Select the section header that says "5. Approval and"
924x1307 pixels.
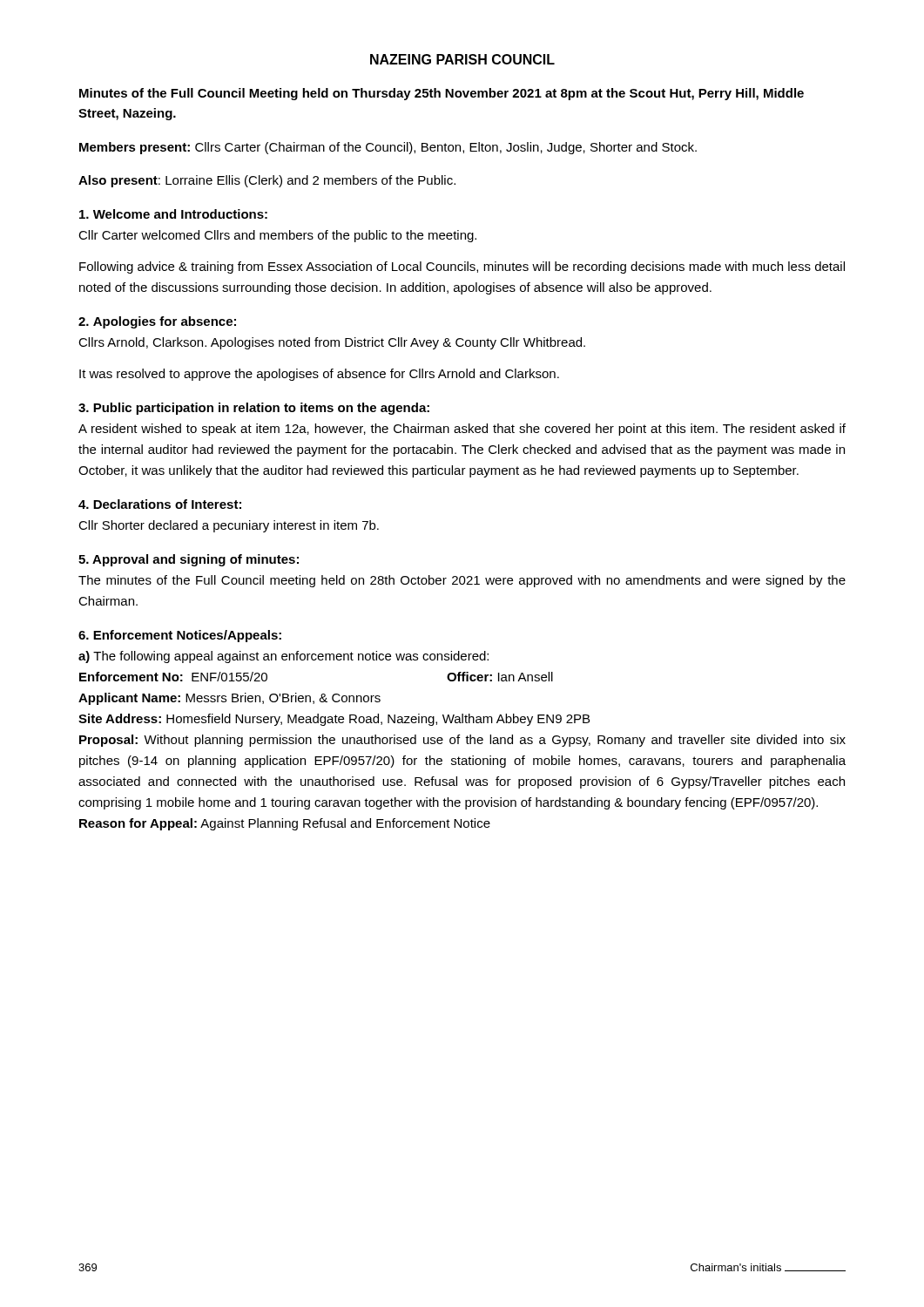[189, 559]
